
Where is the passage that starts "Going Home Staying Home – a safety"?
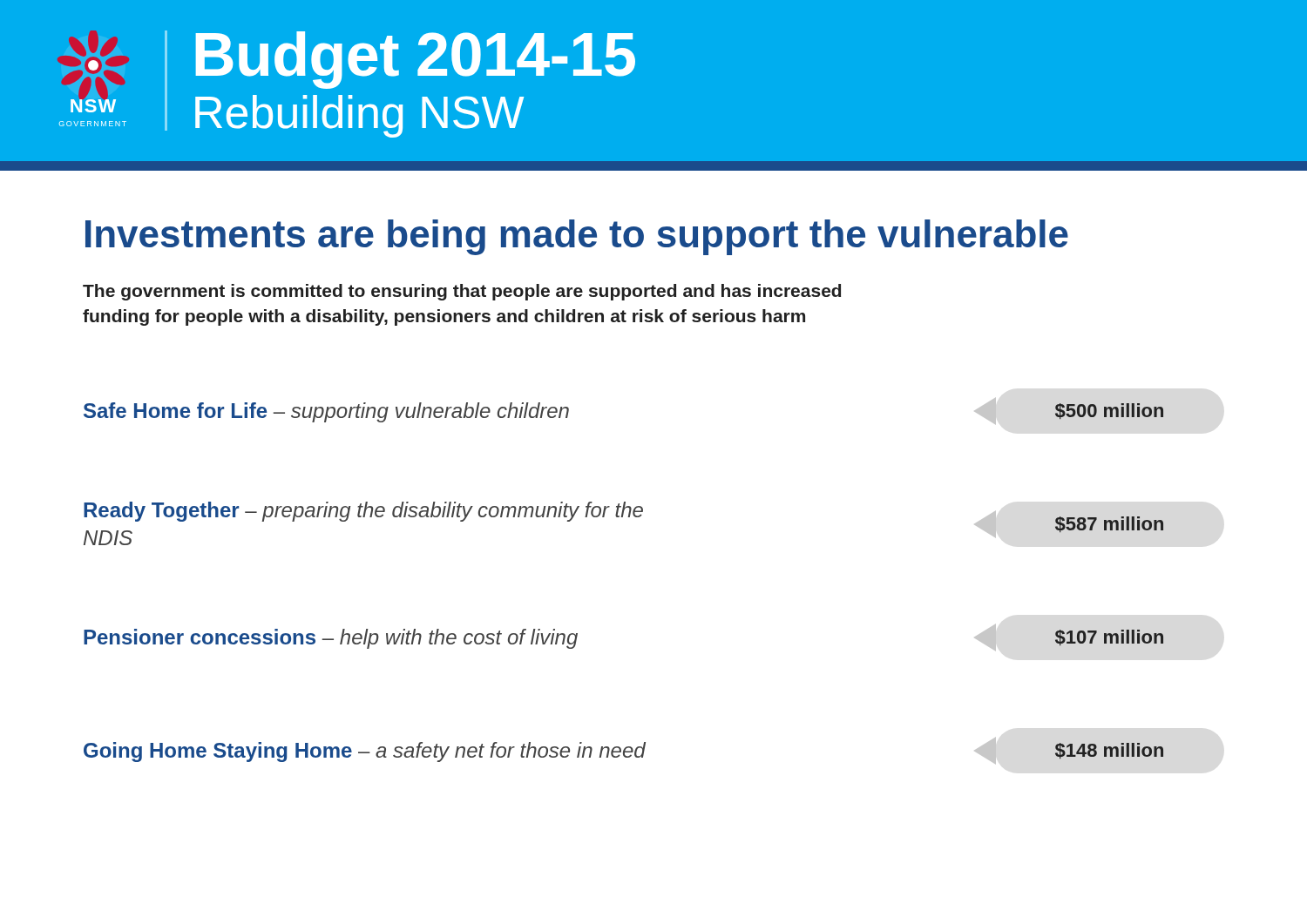point(654,751)
